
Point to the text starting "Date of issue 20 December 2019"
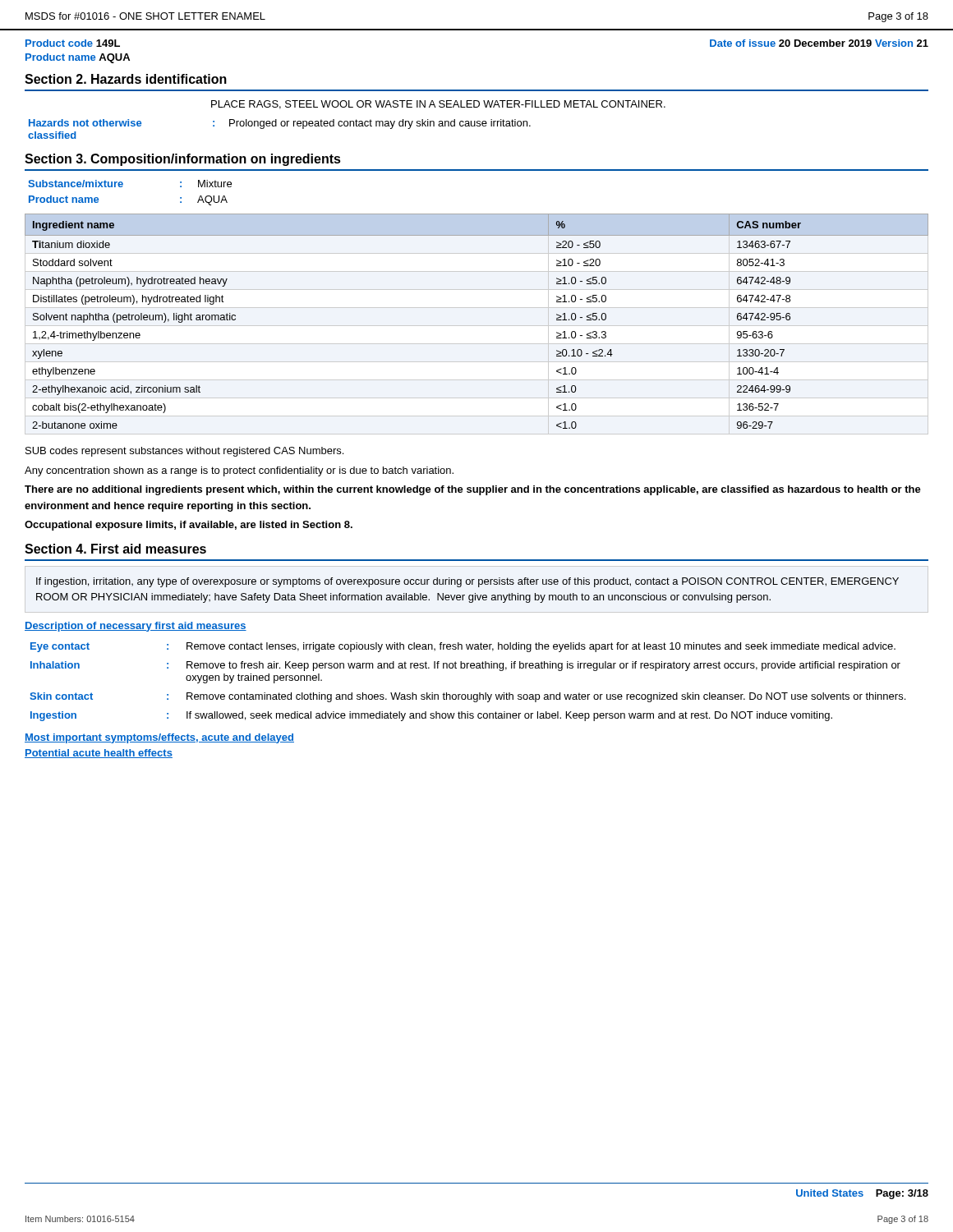819,43
